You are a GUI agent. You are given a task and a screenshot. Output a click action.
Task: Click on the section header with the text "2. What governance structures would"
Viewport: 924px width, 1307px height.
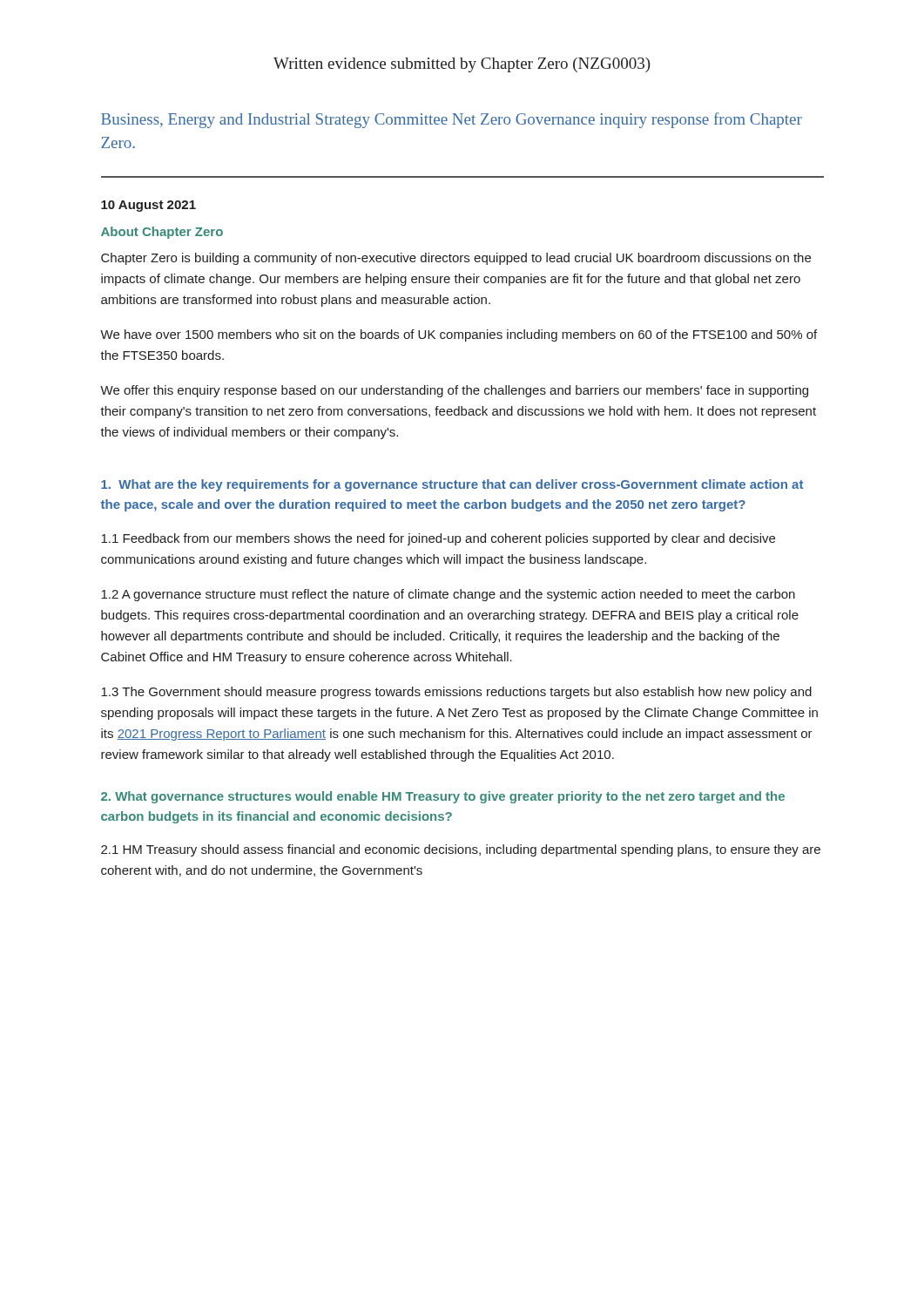(x=443, y=806)
